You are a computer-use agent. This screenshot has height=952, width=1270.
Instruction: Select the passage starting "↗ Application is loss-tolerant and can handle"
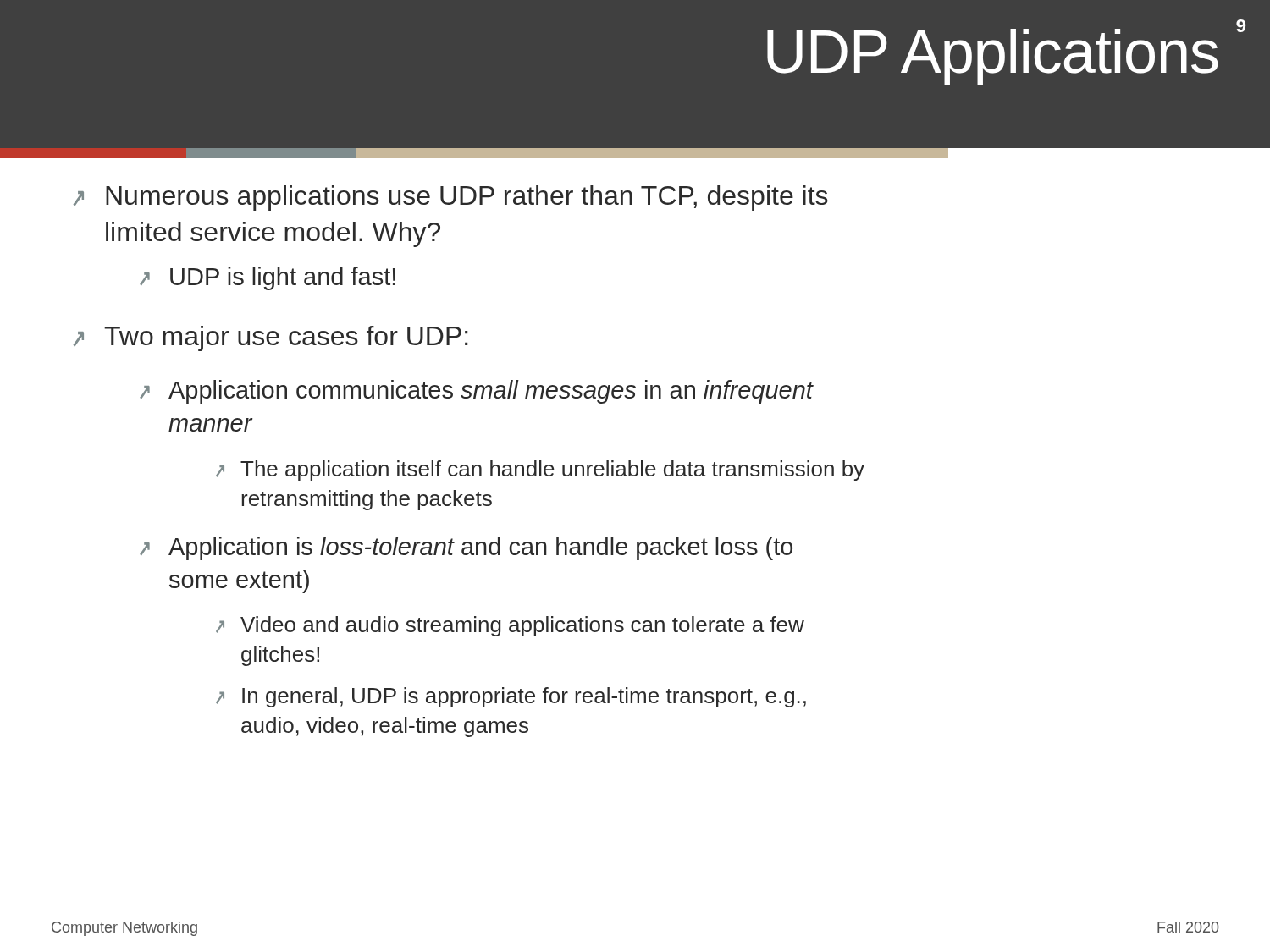pos(466,563)
